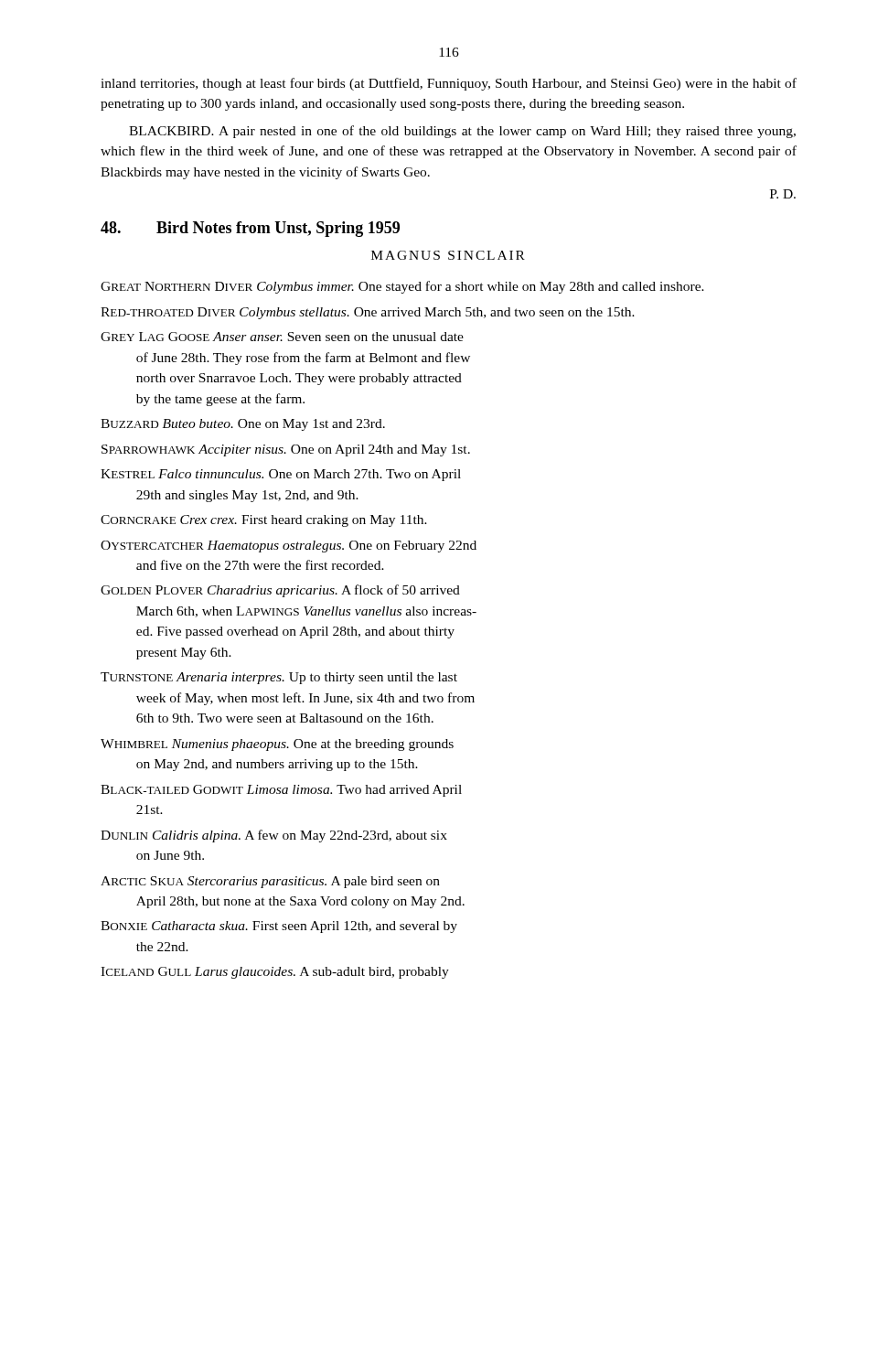
Task: Select the passage starting "CORNCRAKE Crex crex. First"
Action: [264, 519]
